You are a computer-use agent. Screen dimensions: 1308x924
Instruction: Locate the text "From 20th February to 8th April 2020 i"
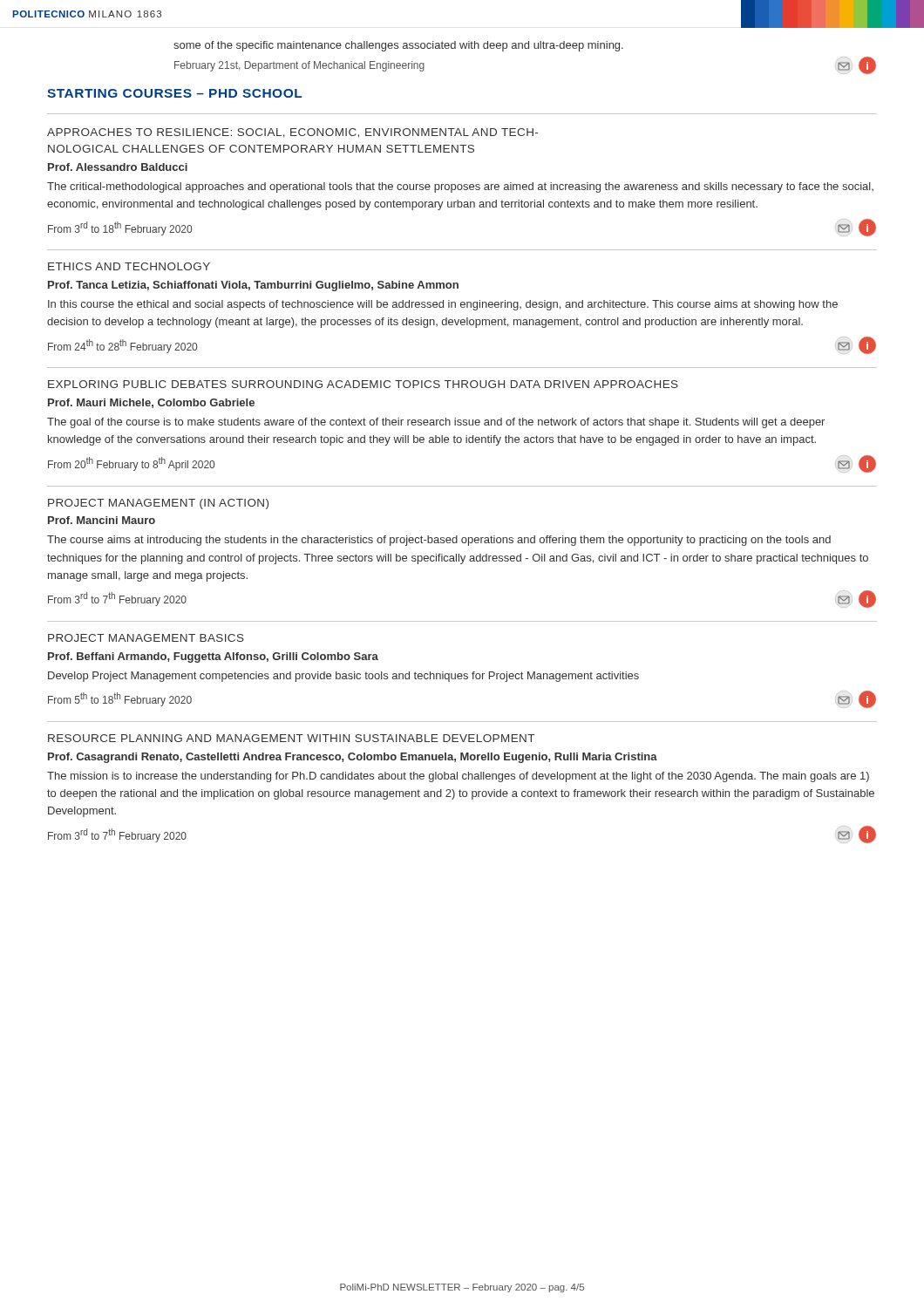coord(131,463)
